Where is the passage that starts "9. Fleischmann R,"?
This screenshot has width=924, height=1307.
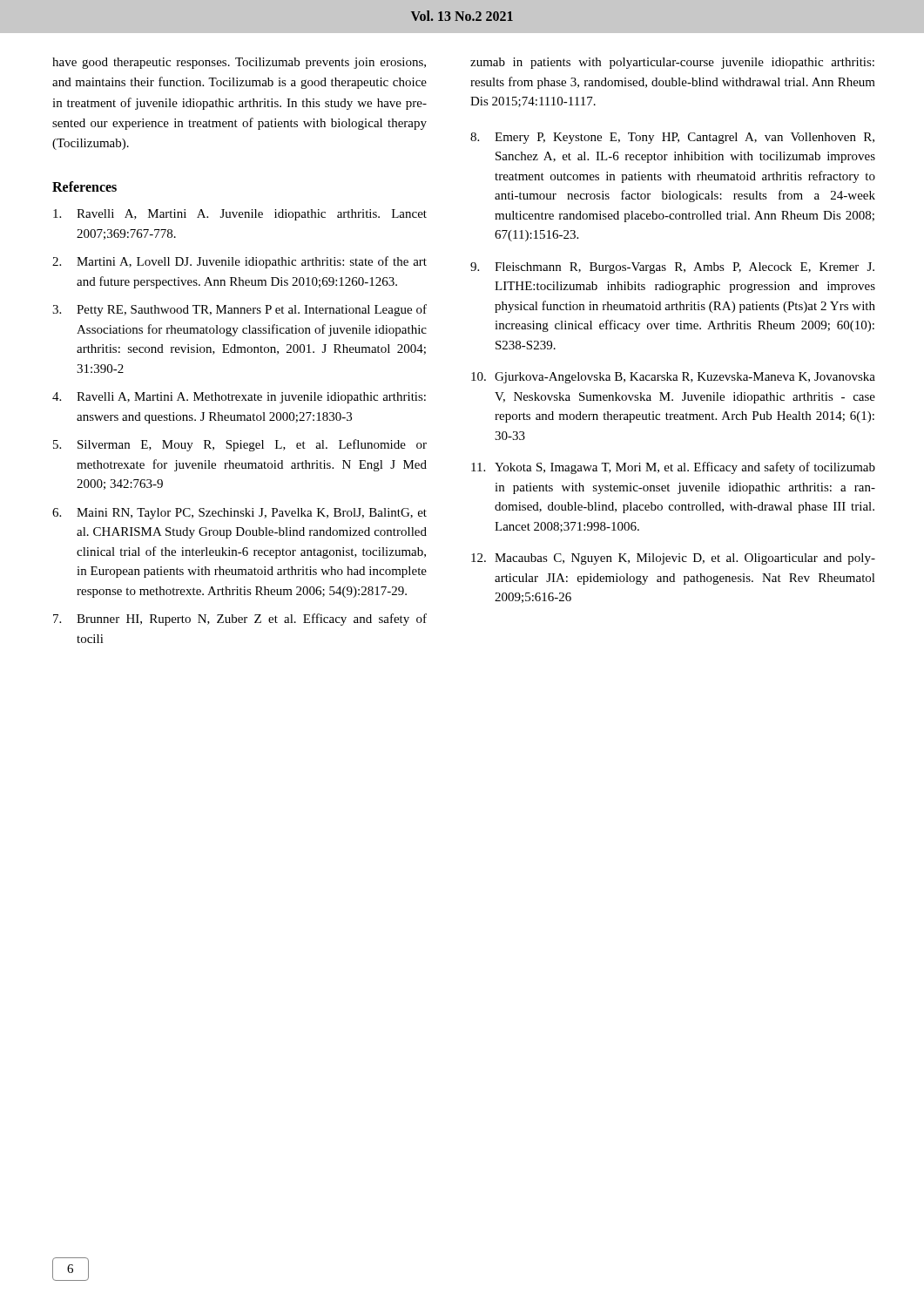pyautogui.click(x=673, y=306)
